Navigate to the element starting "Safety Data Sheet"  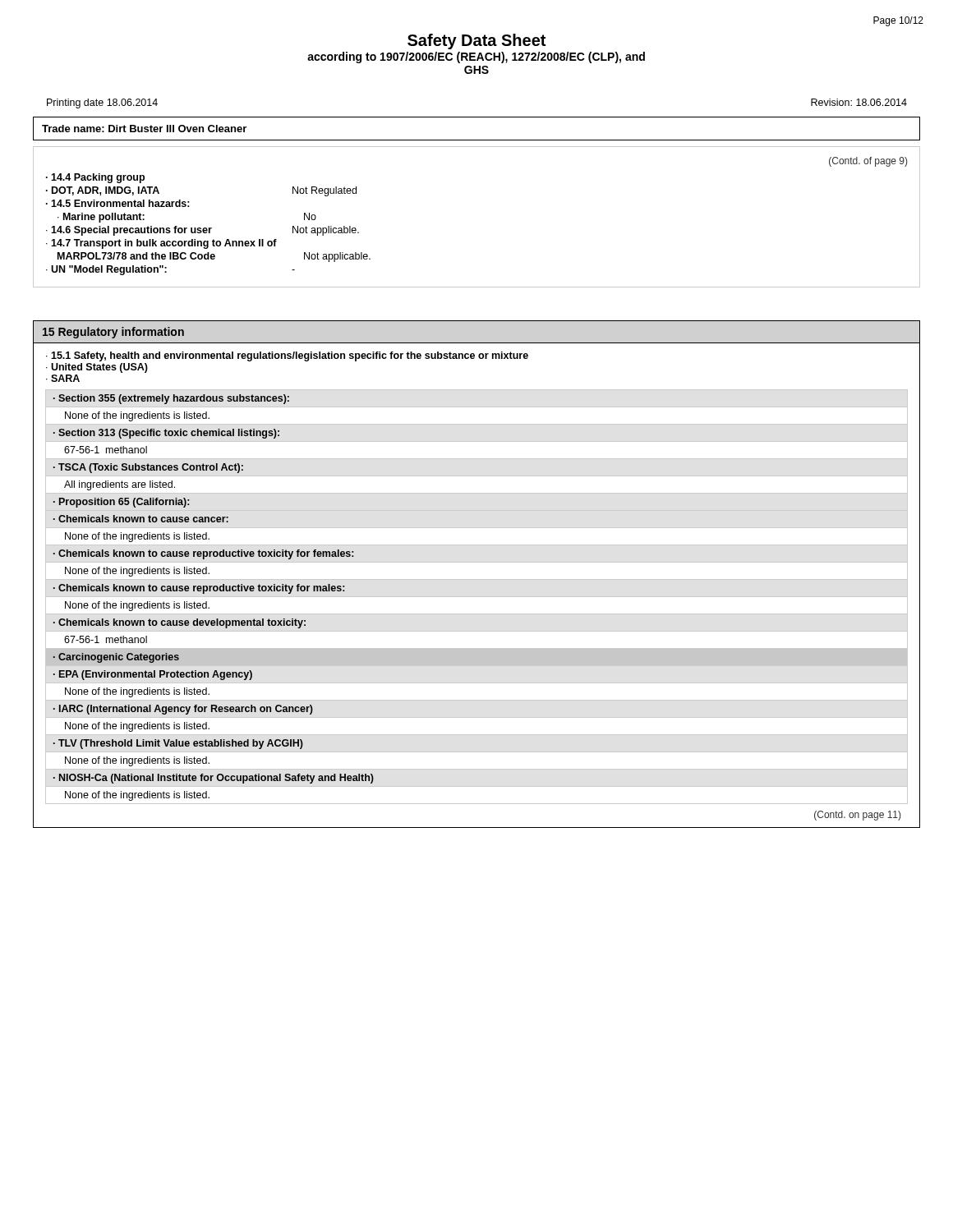[476, 54]
